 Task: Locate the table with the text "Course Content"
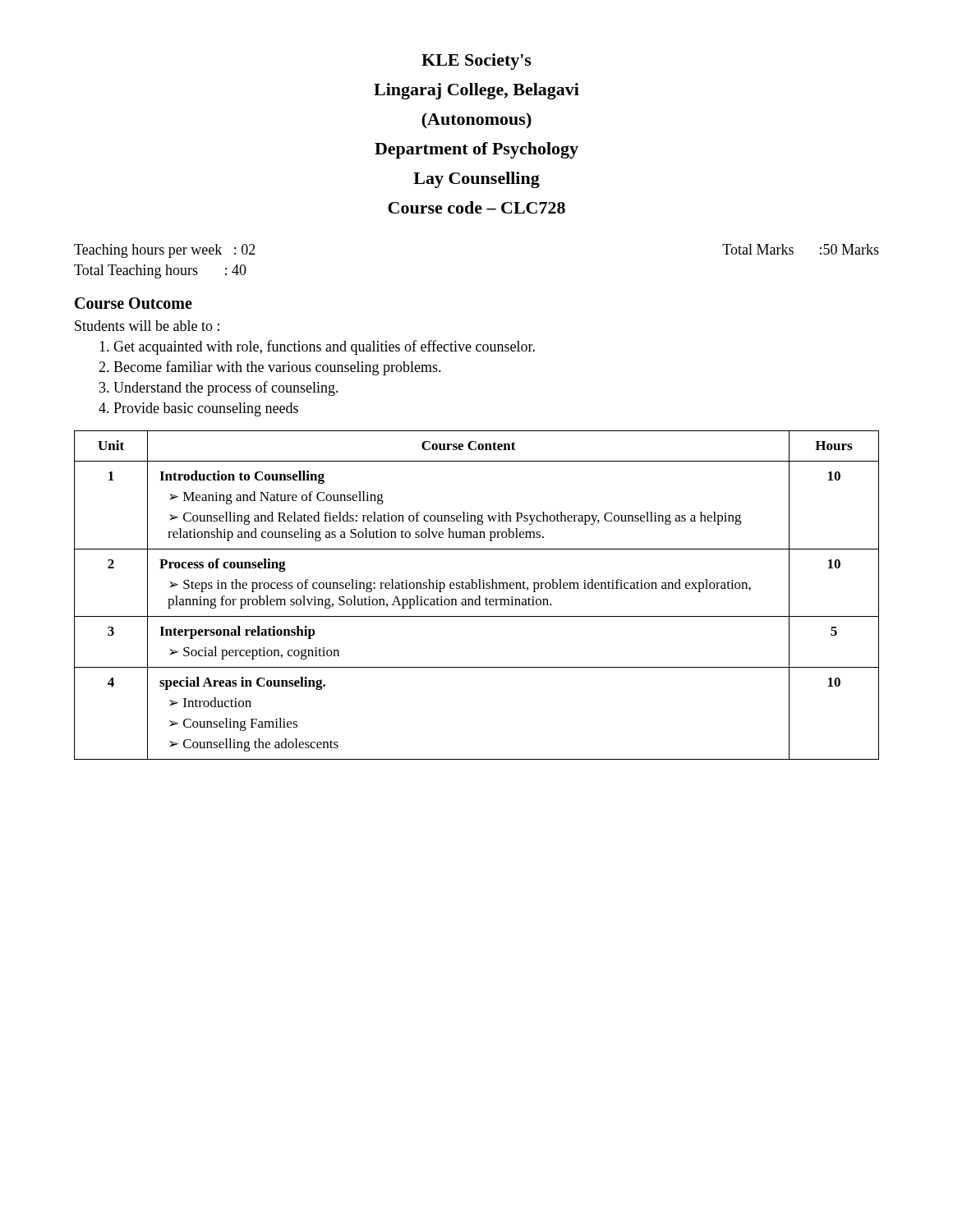pos(476,595)
